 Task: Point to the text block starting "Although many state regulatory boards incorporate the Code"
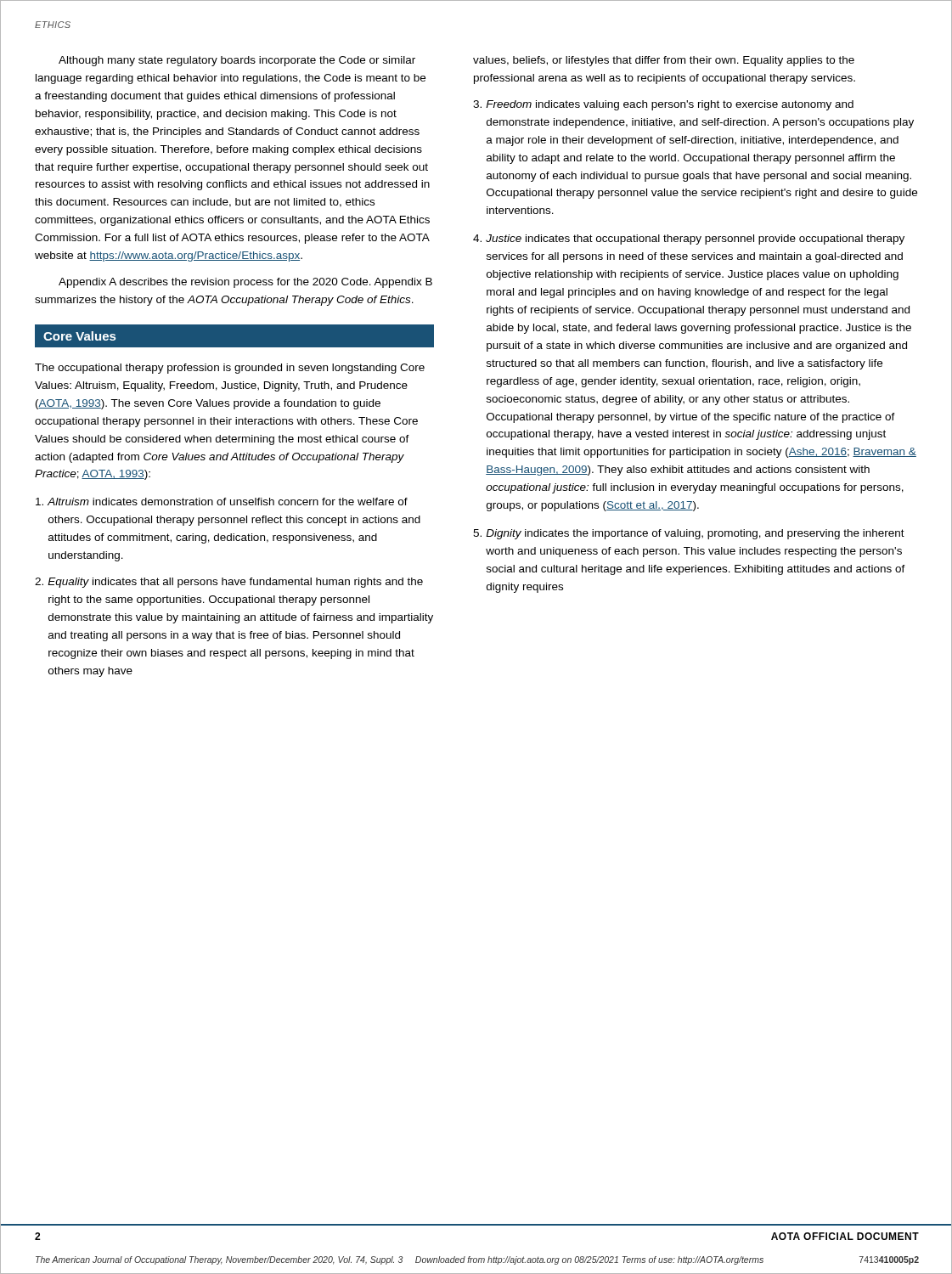(x=234, y=180)
